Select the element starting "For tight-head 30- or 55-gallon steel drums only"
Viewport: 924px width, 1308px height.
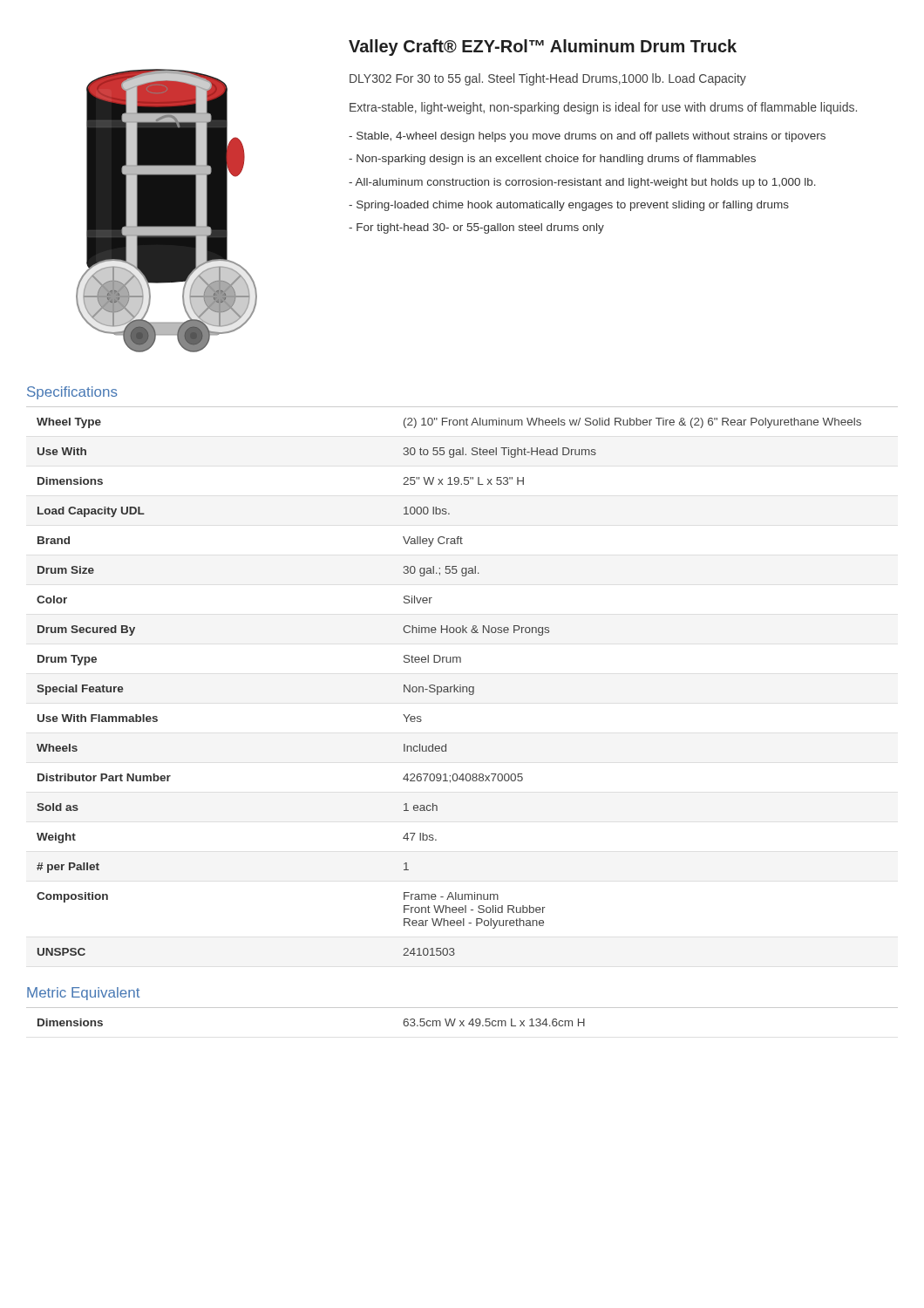[x=476, y=227]
